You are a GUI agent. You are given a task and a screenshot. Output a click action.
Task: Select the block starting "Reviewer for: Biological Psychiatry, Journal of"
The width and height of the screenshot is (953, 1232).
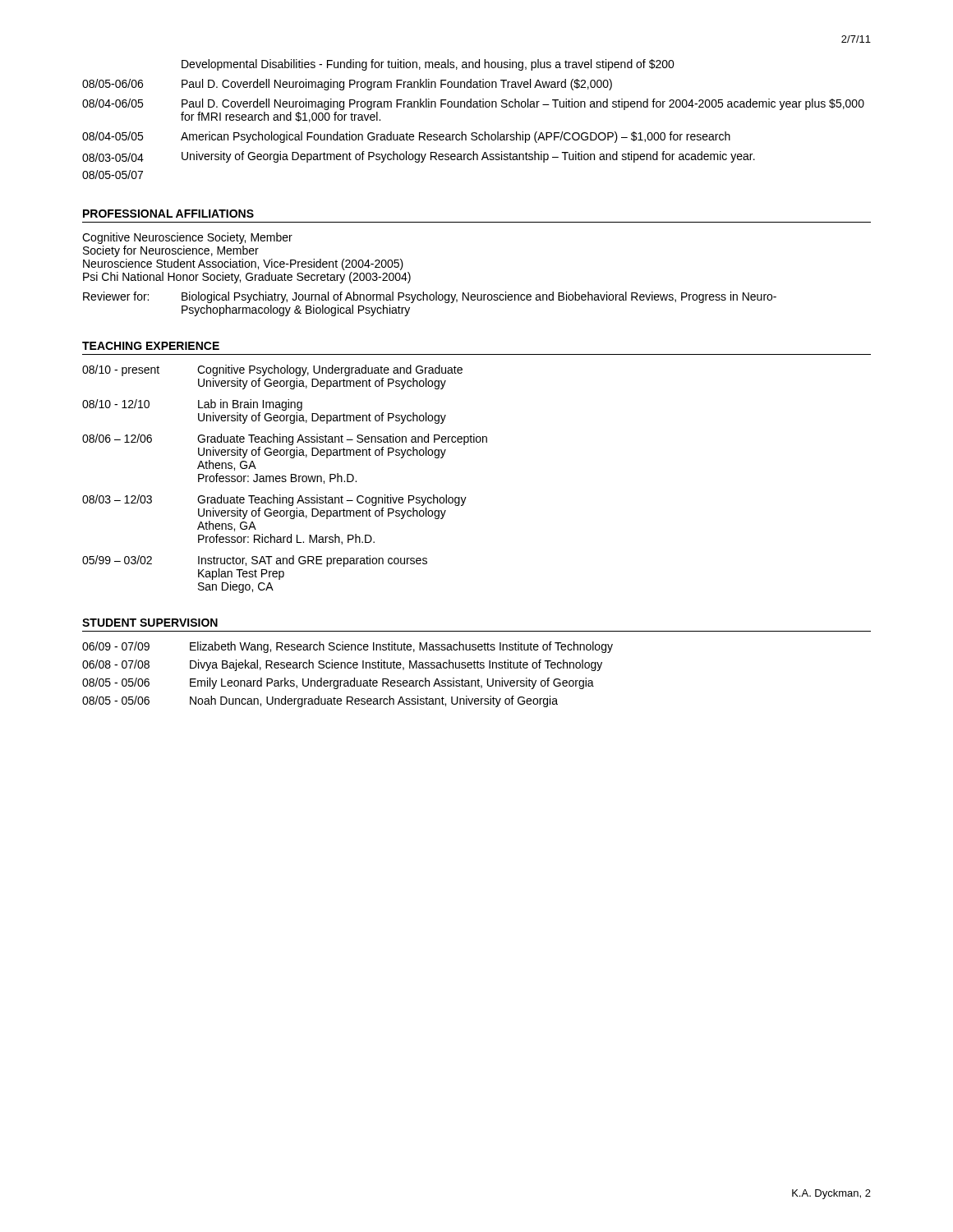click(476, 303)
